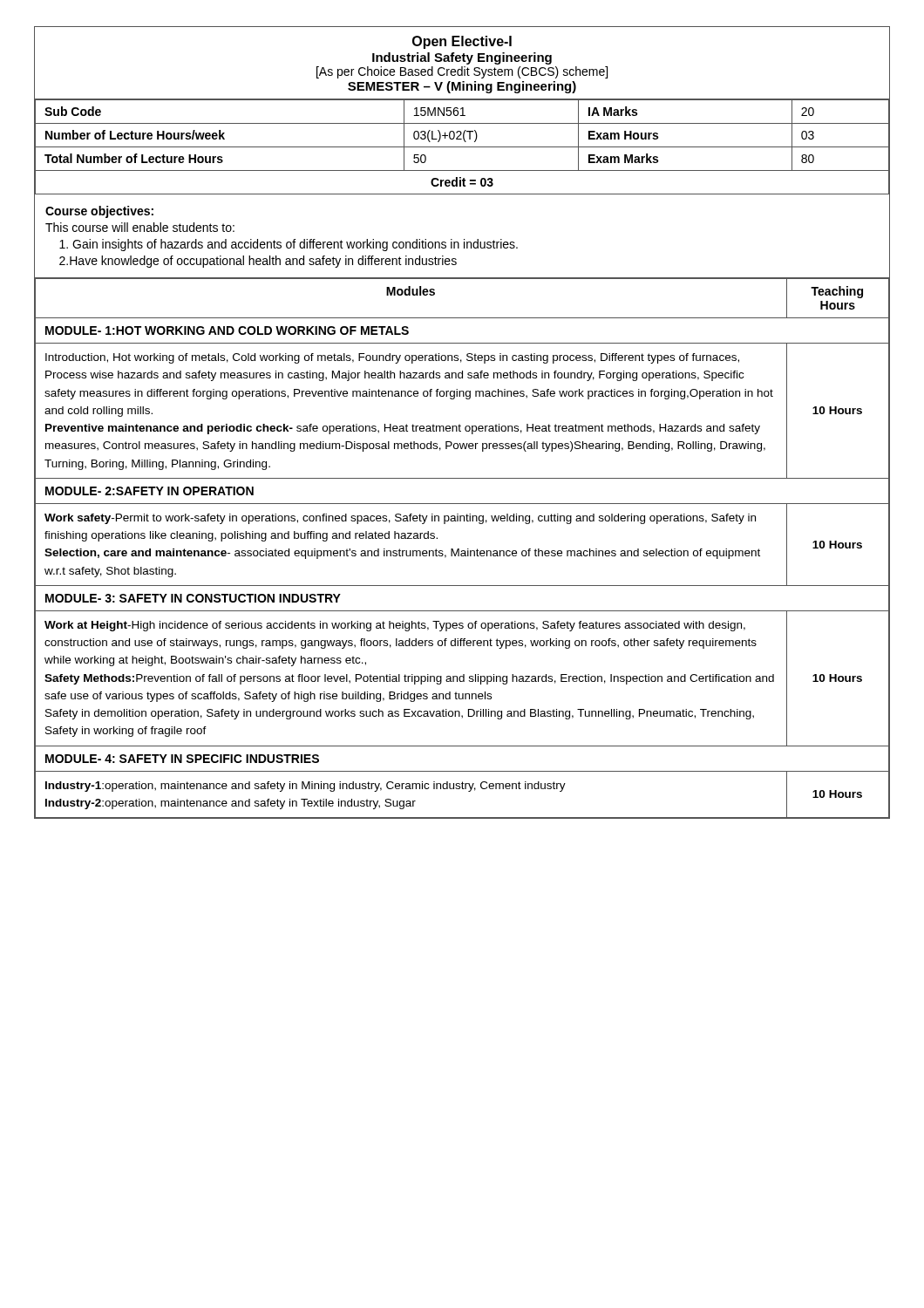
Task: Locate the title containing "Open Elective-I Industrial Safety Engineering [As"
Action: tap(462, 64)
